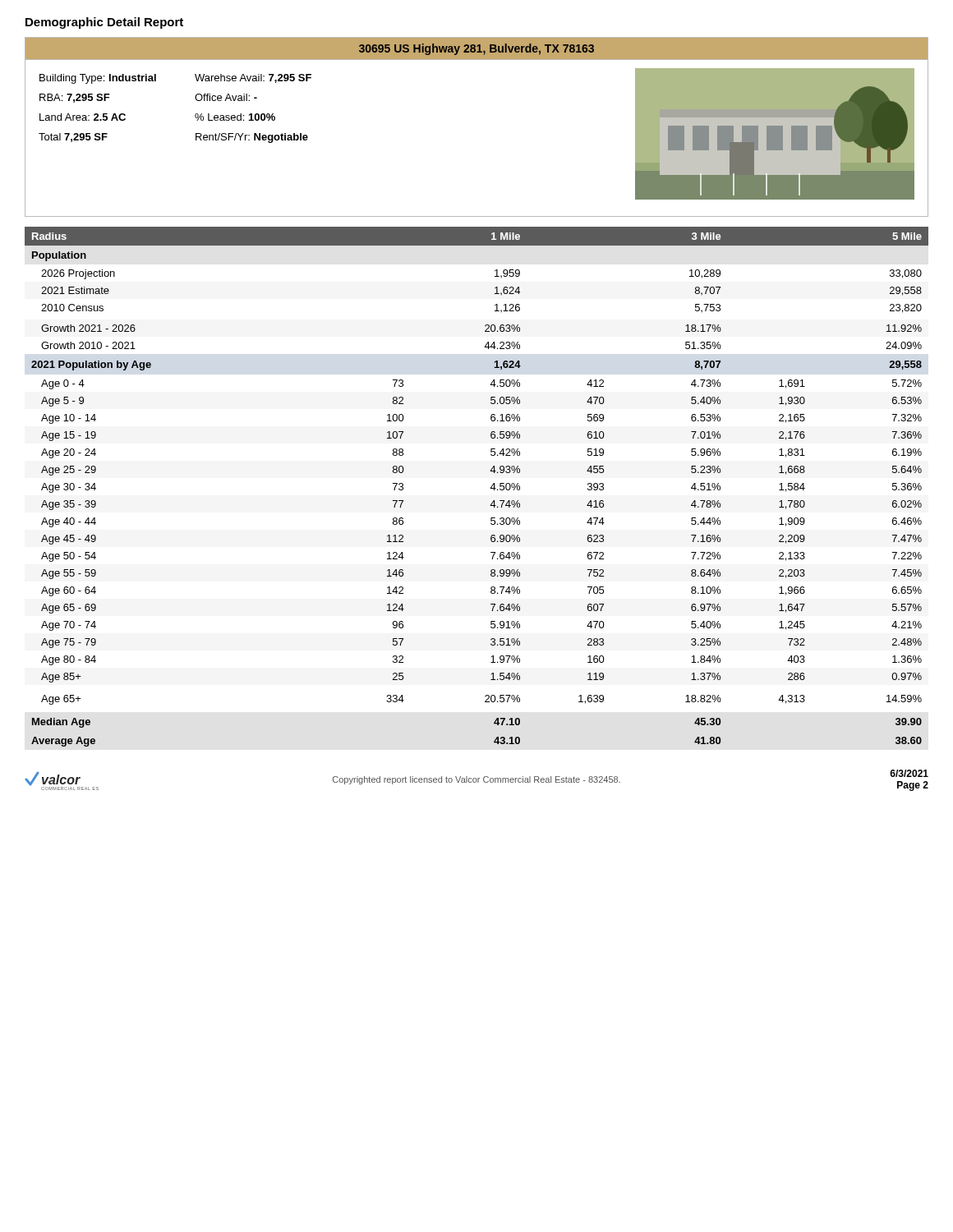Find the title containing "Demographic Detail Report"
The height and width of the screenshot is (1232, 953).
click(104, 22)
